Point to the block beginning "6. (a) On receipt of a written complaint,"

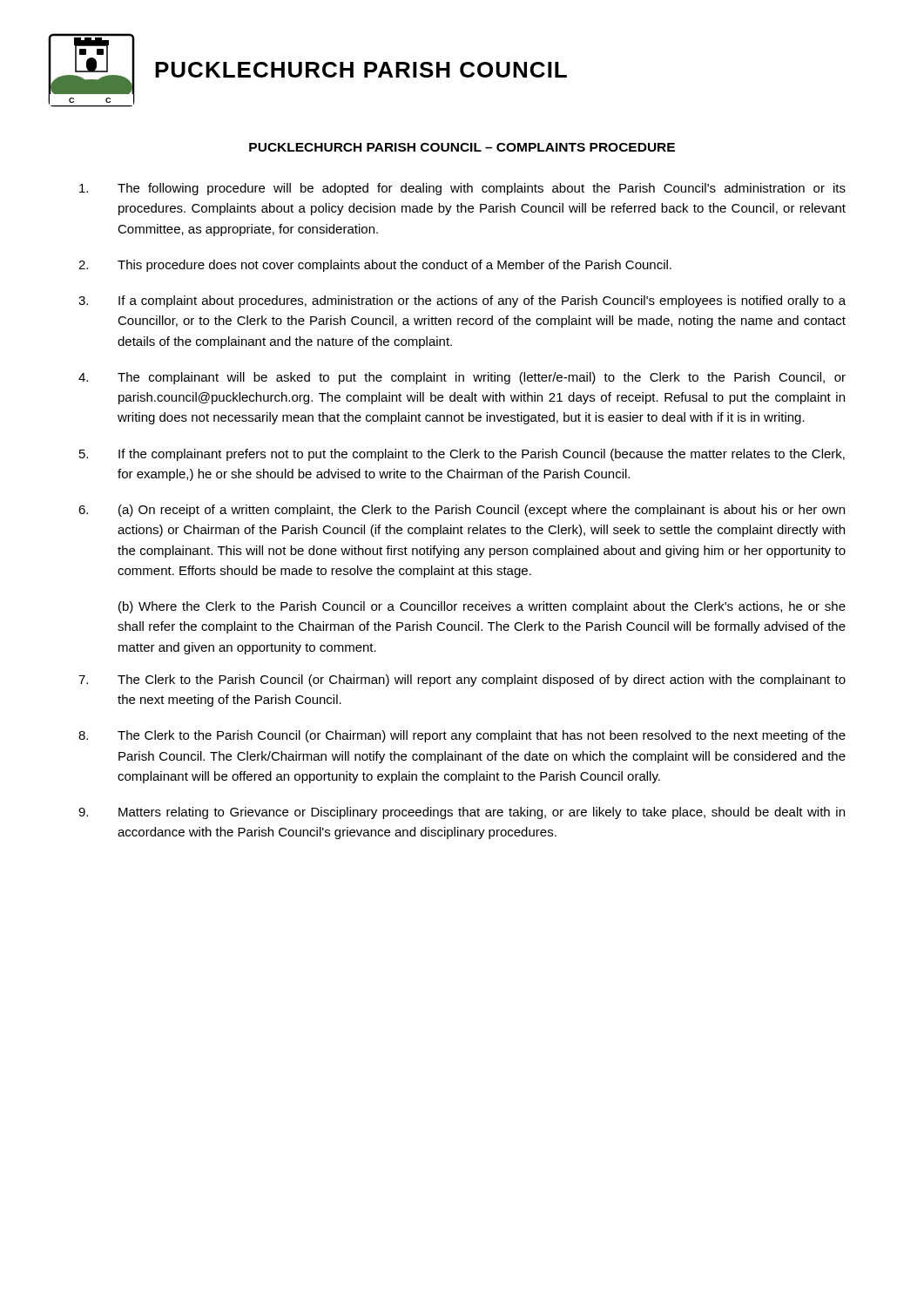[x=462, y=540]
